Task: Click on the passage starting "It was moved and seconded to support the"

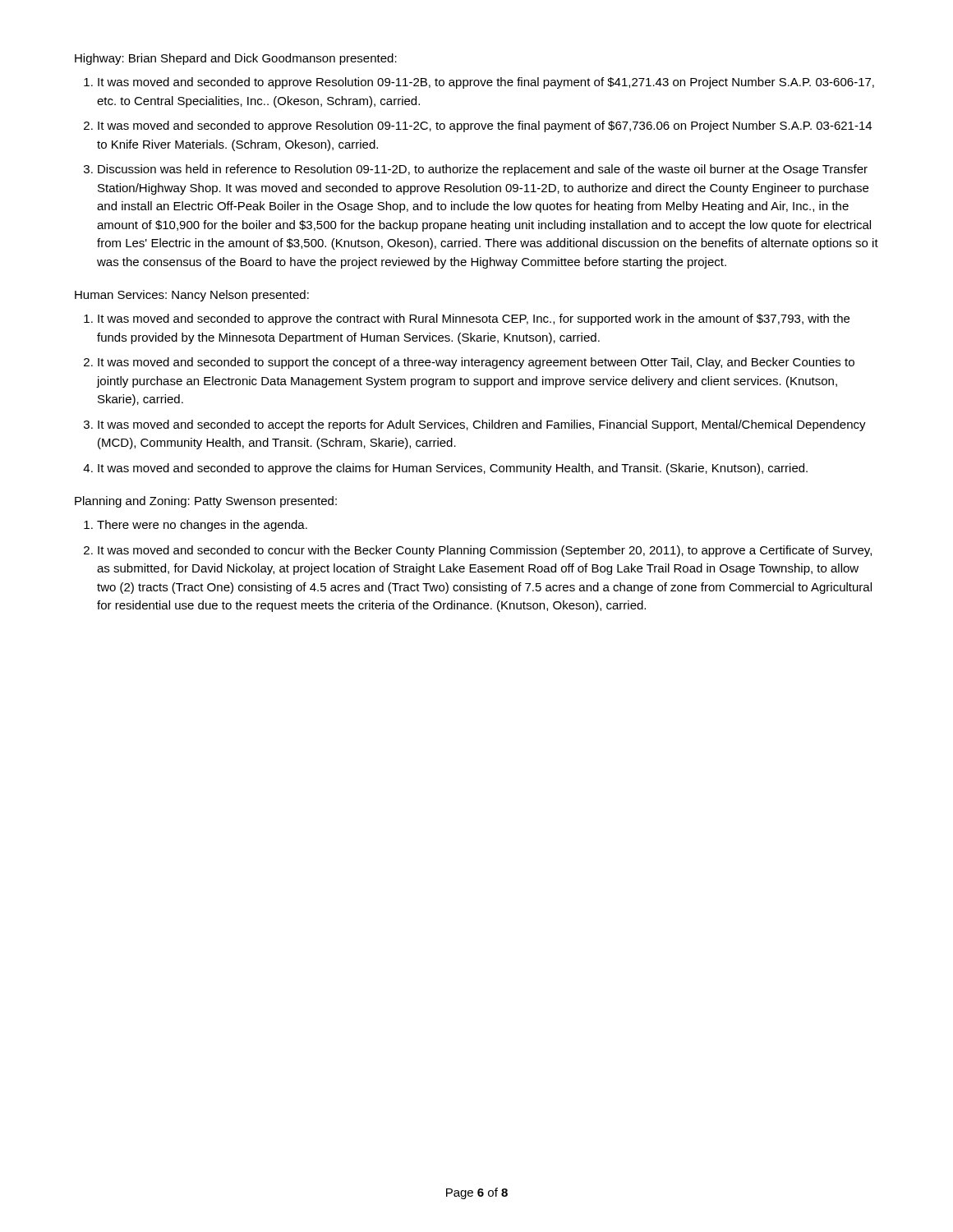Action: pyautogui.click(x=476, y=380)
